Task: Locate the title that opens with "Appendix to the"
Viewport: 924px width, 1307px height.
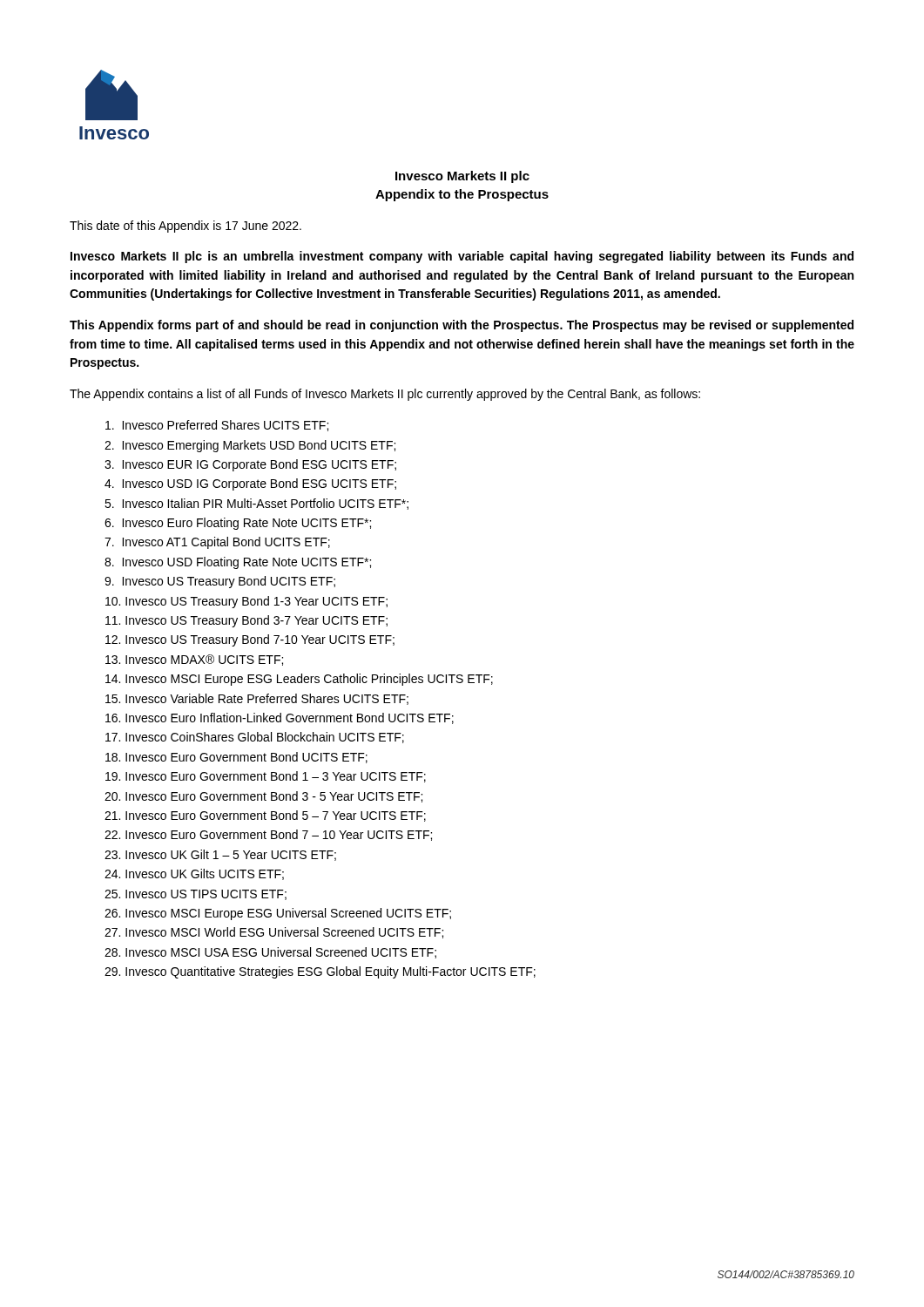Action: pyautogui.click(x=462, y=194)
